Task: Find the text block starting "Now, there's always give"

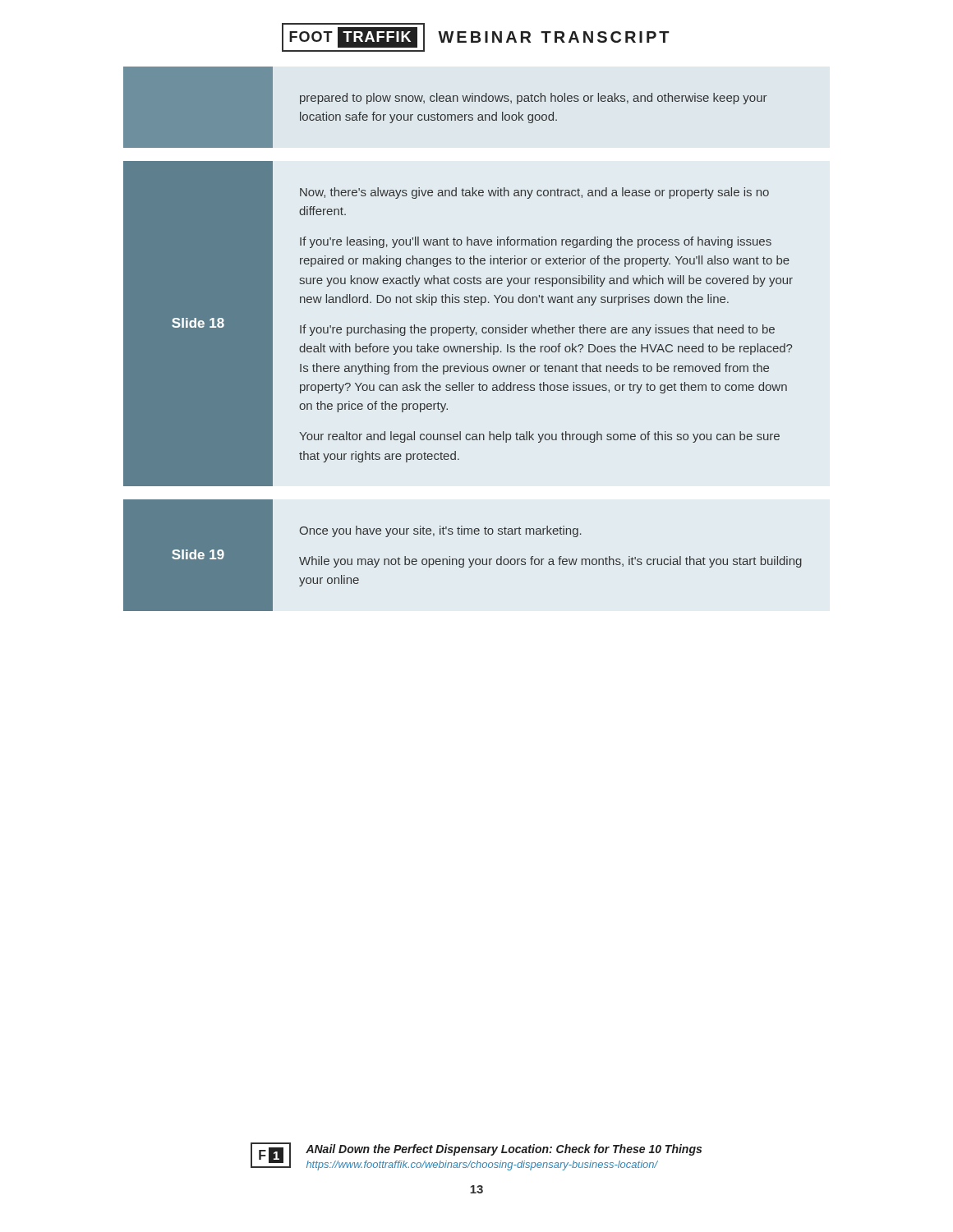Action: point(551,323)
